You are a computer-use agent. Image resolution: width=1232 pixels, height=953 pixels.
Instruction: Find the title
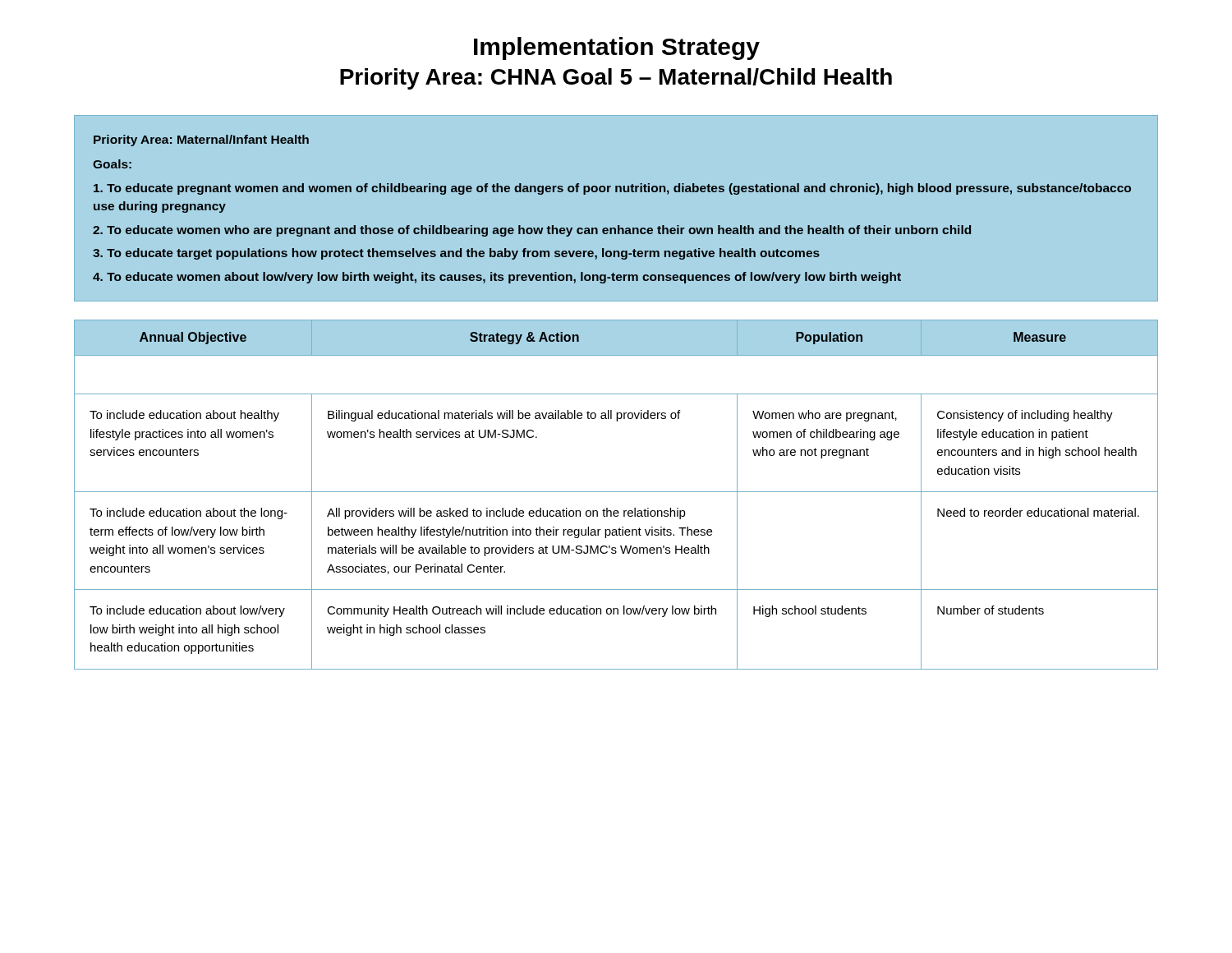point(616,62)
